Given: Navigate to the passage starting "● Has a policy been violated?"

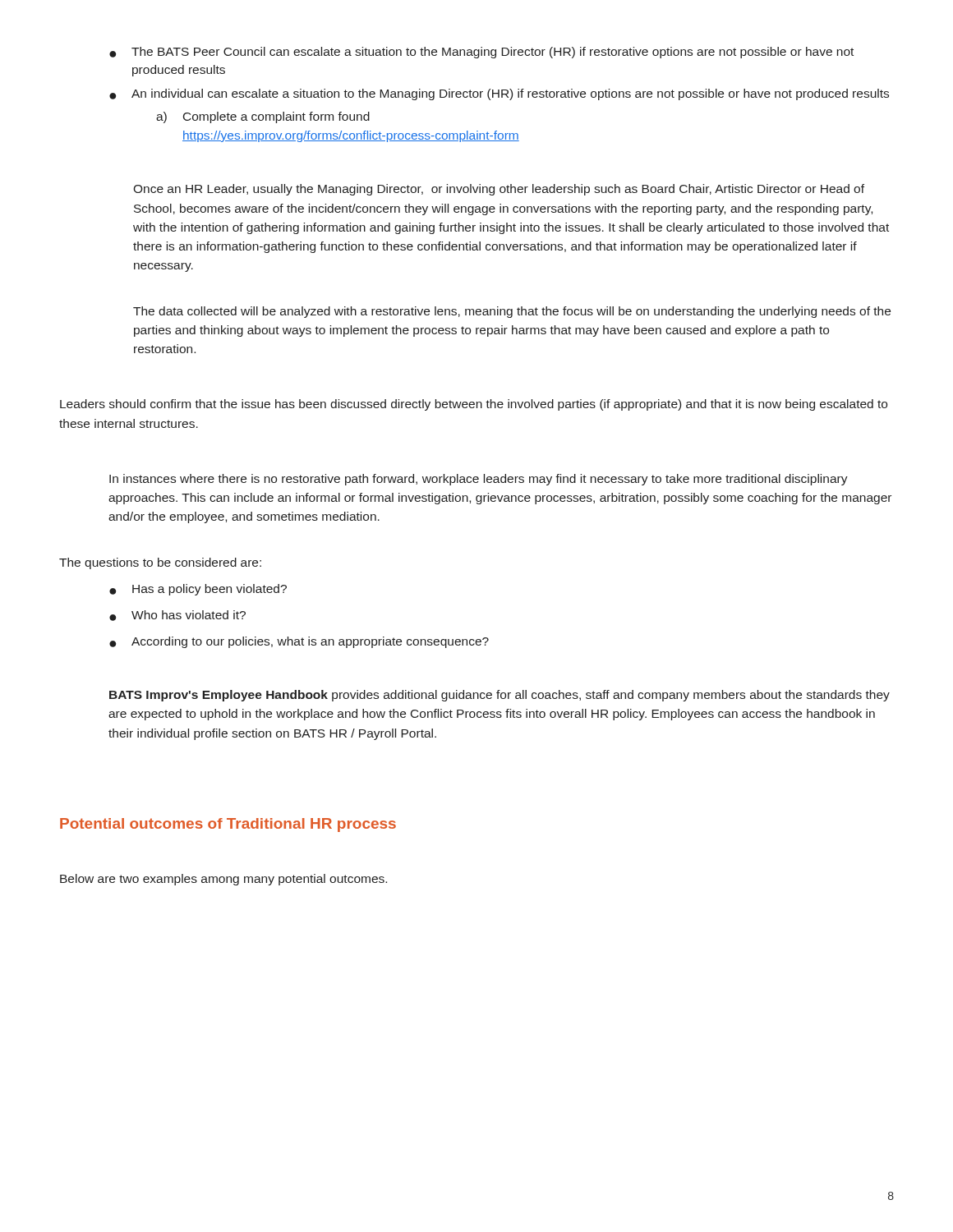Looking at the screenshot, I should (198, 590).
